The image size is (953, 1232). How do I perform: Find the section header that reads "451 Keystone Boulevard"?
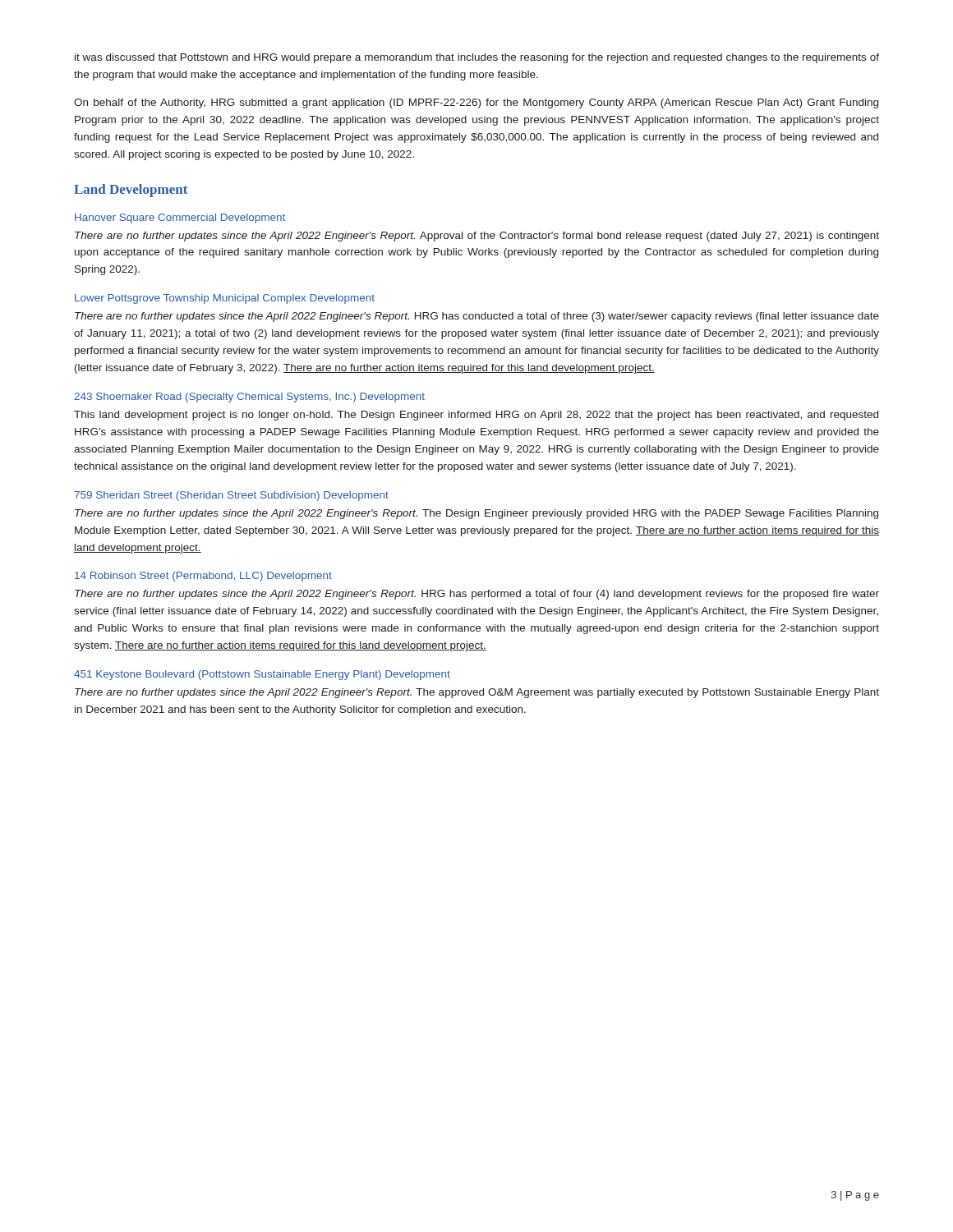262,674
